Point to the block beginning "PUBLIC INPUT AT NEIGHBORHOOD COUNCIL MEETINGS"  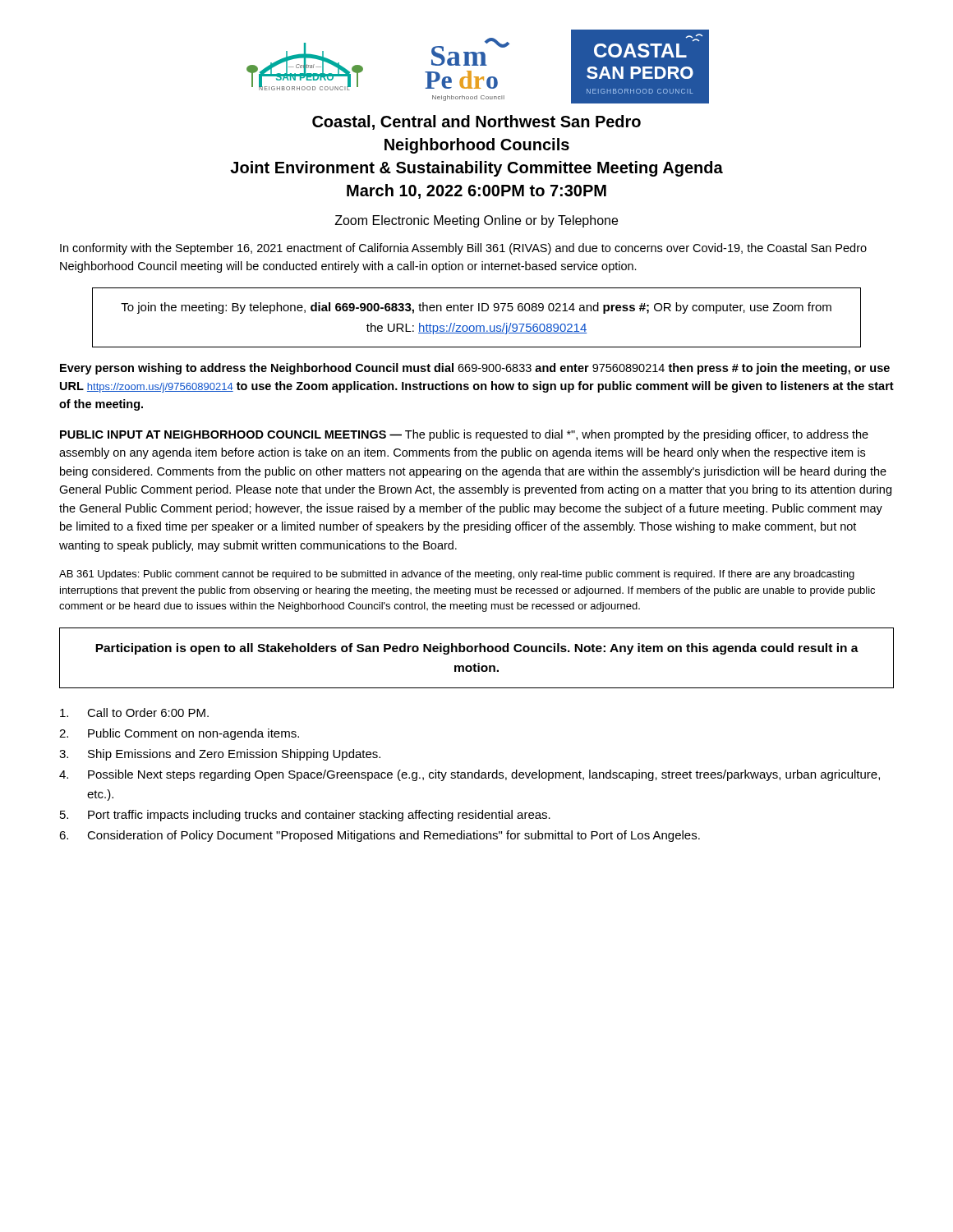coord(476,490)
